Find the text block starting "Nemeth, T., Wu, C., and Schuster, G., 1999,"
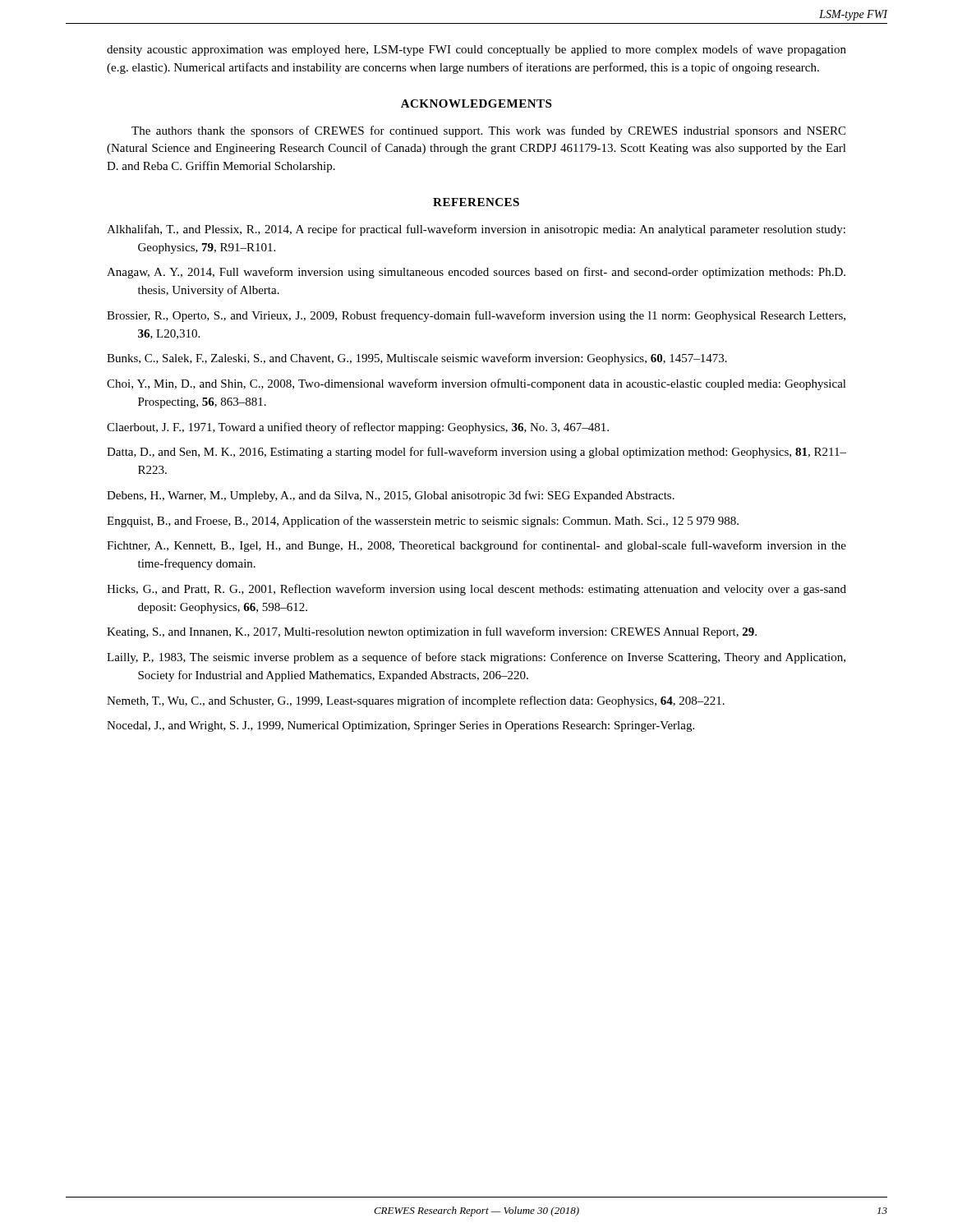953x1232 pixels. tap(476, 701)
